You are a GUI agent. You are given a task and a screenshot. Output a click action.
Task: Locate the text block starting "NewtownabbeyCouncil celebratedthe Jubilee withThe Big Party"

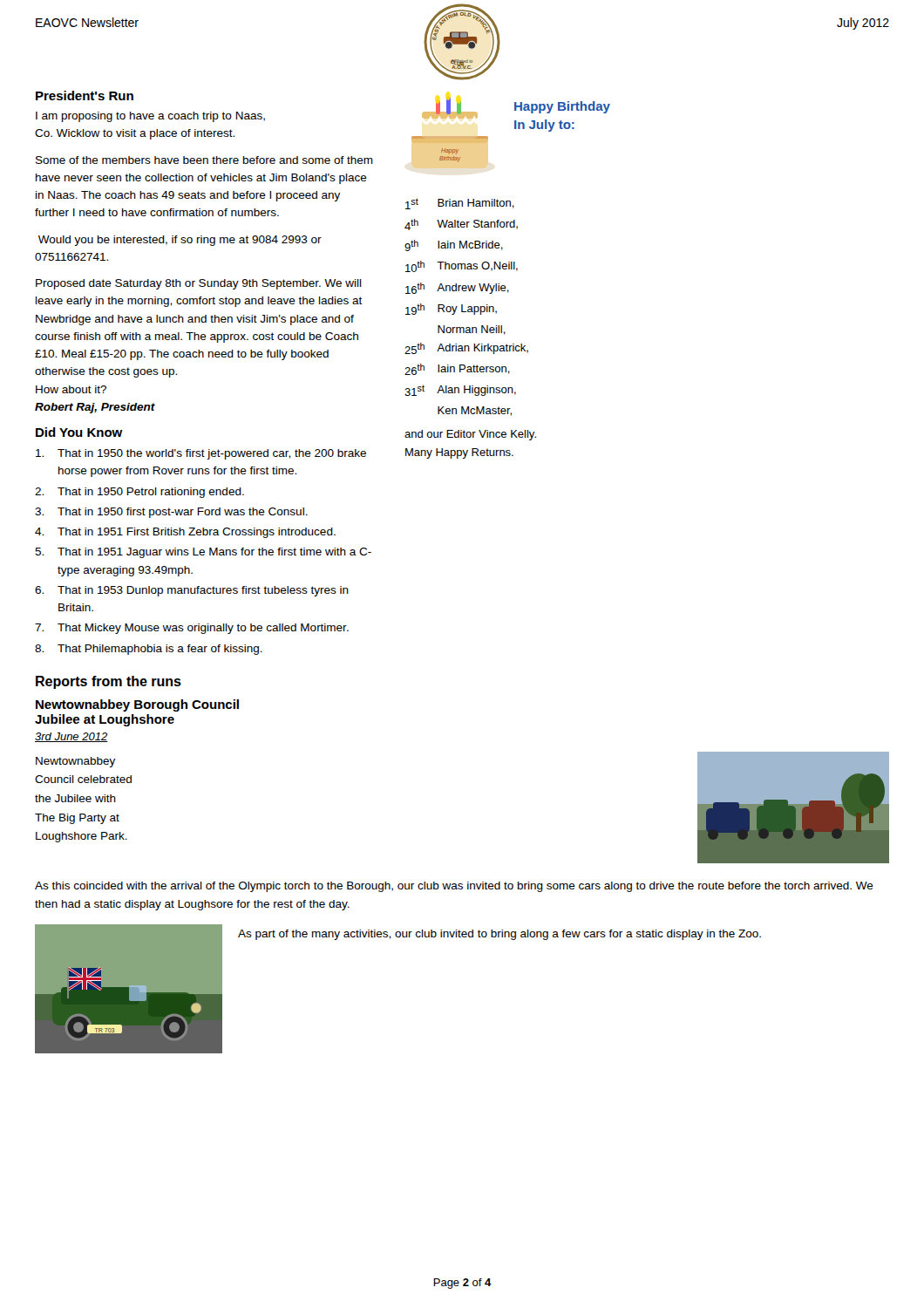(84, 798)
